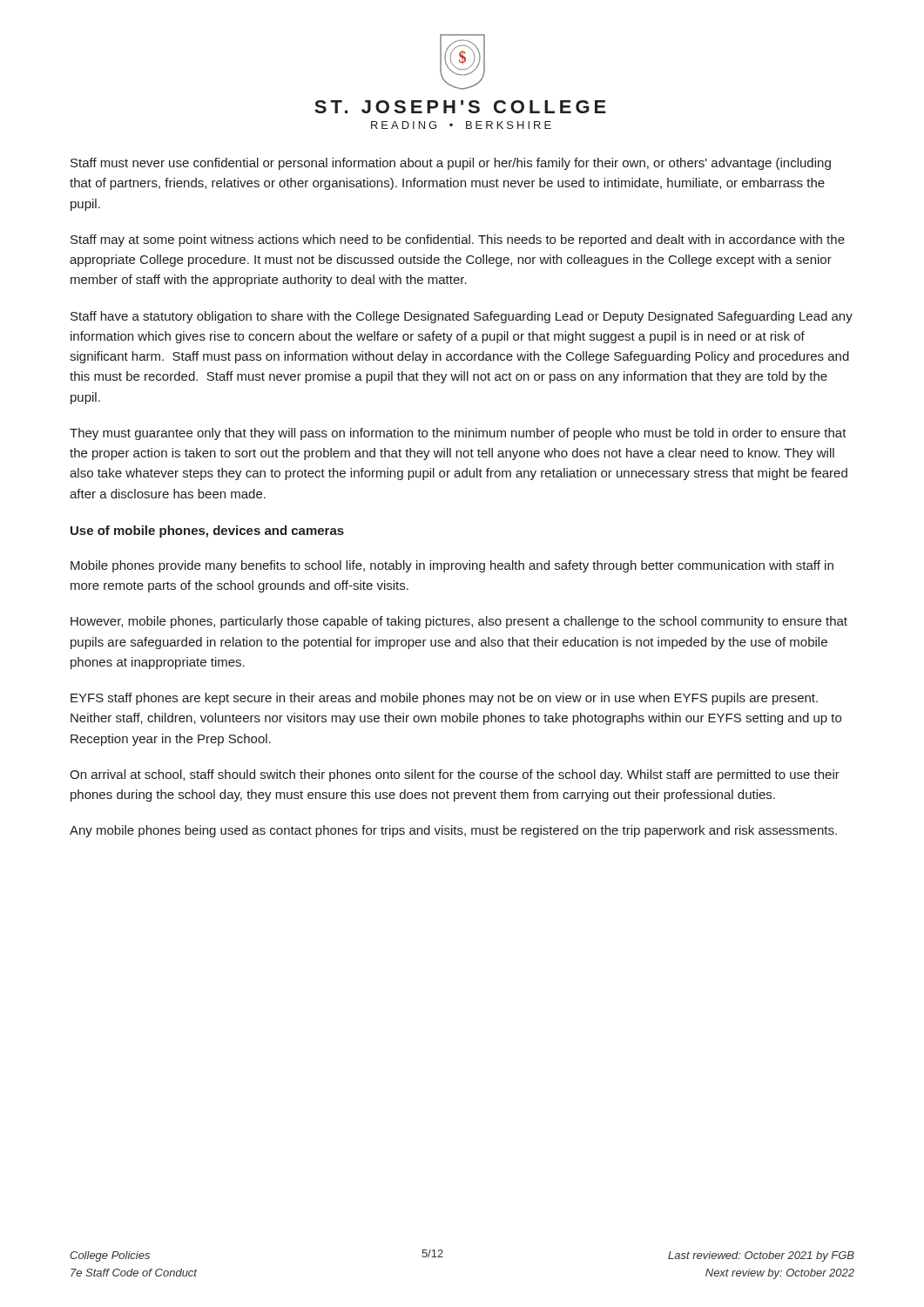Click on the region starting "Staff may at"

(x=457, y=259)
